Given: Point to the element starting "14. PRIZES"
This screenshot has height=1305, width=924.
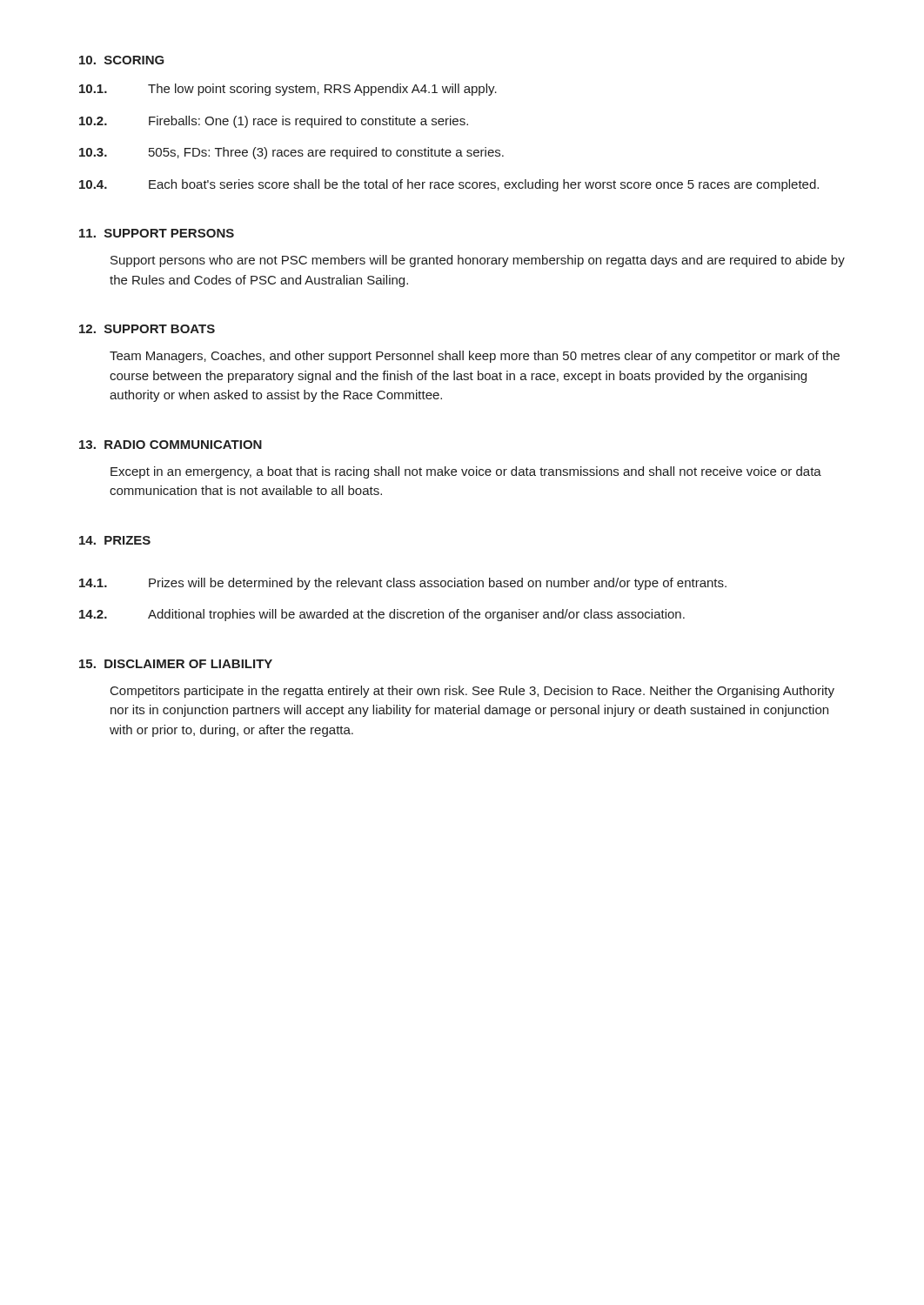Looking at the screenshot, I should (x=115, y=539).
